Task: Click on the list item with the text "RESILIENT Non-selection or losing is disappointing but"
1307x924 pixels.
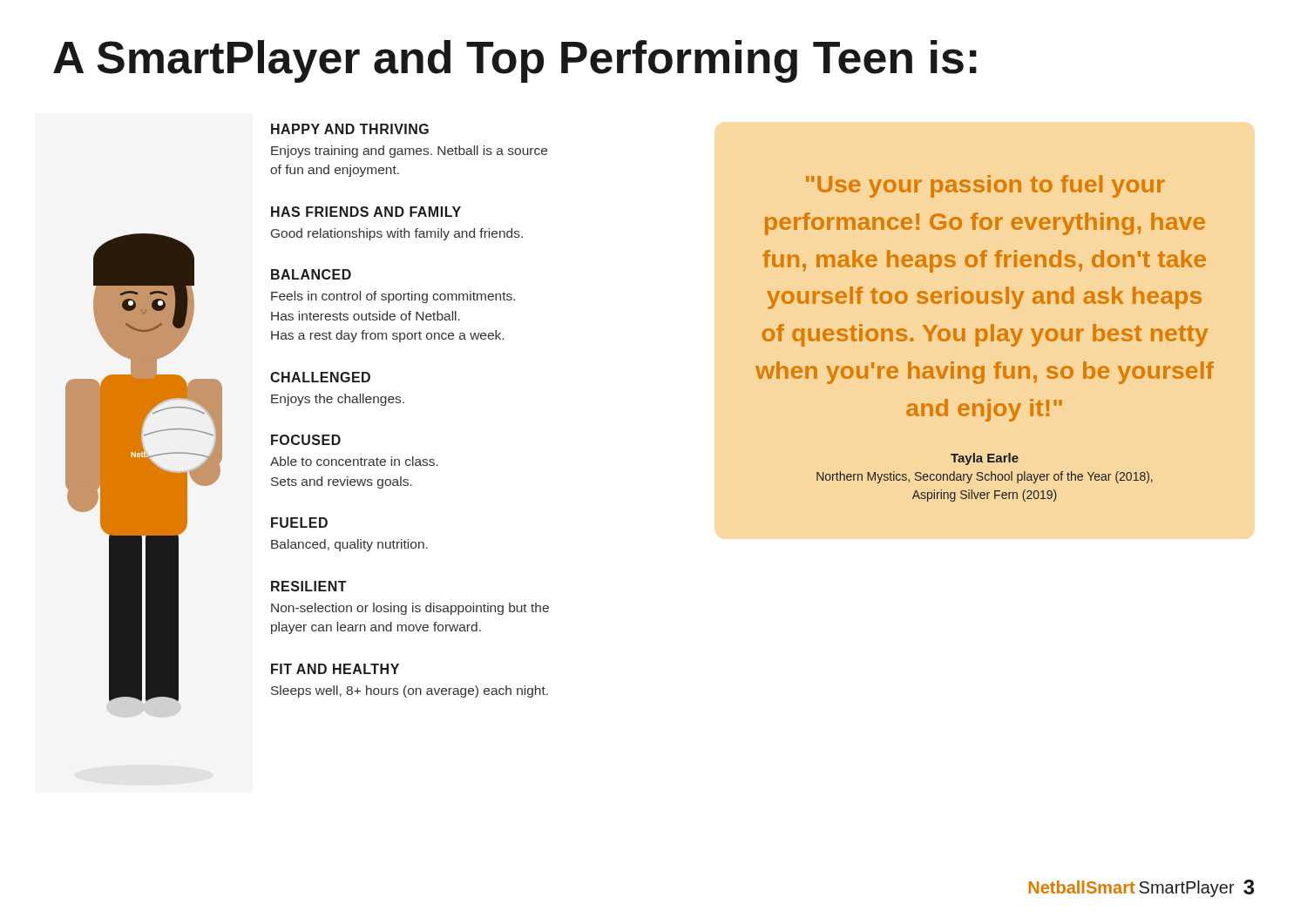Action: click(479, 608)
